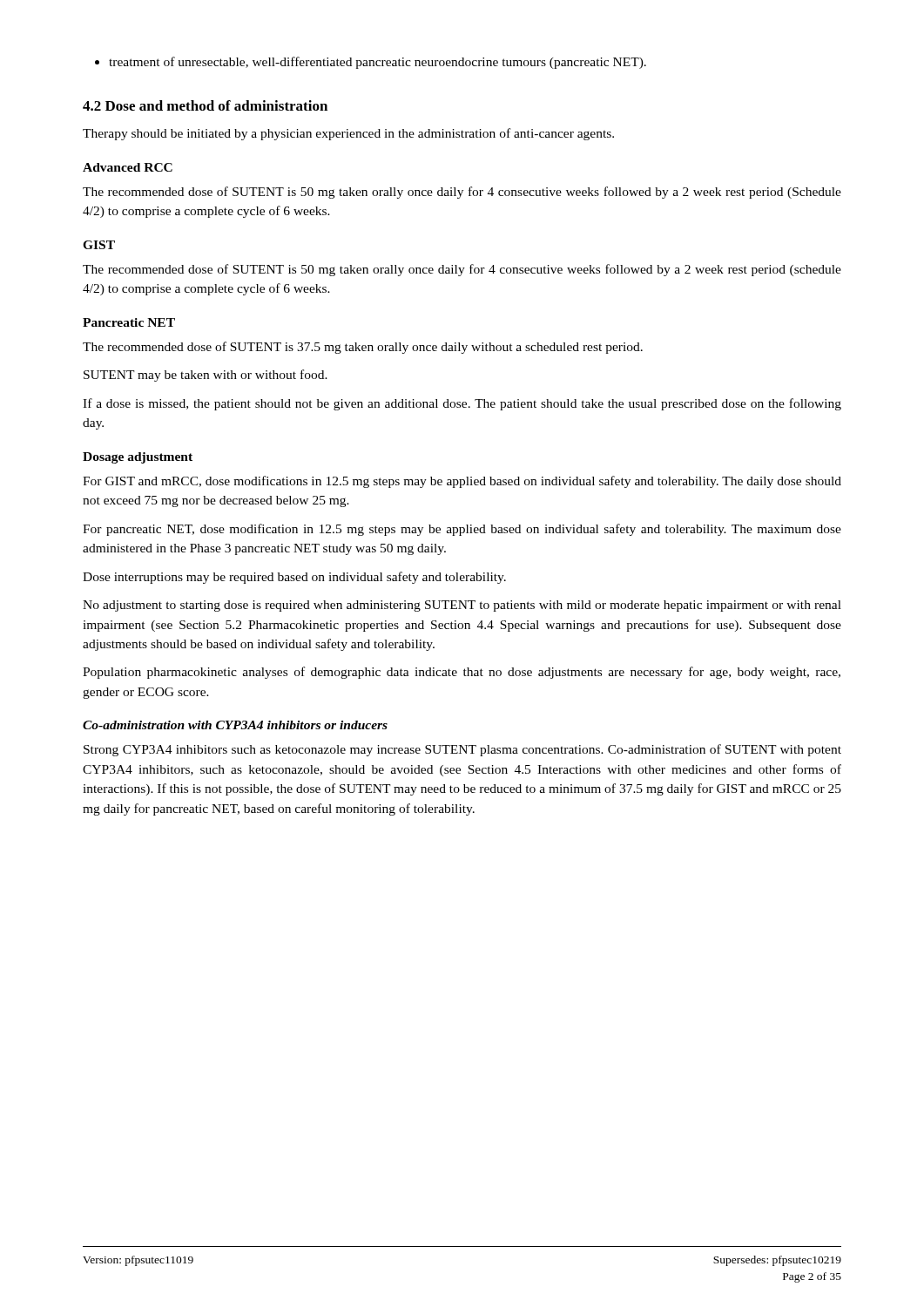Locate the block of text that opens with "Population pharmacokinetic analyses of demographic data"

(x=462, y=682)
